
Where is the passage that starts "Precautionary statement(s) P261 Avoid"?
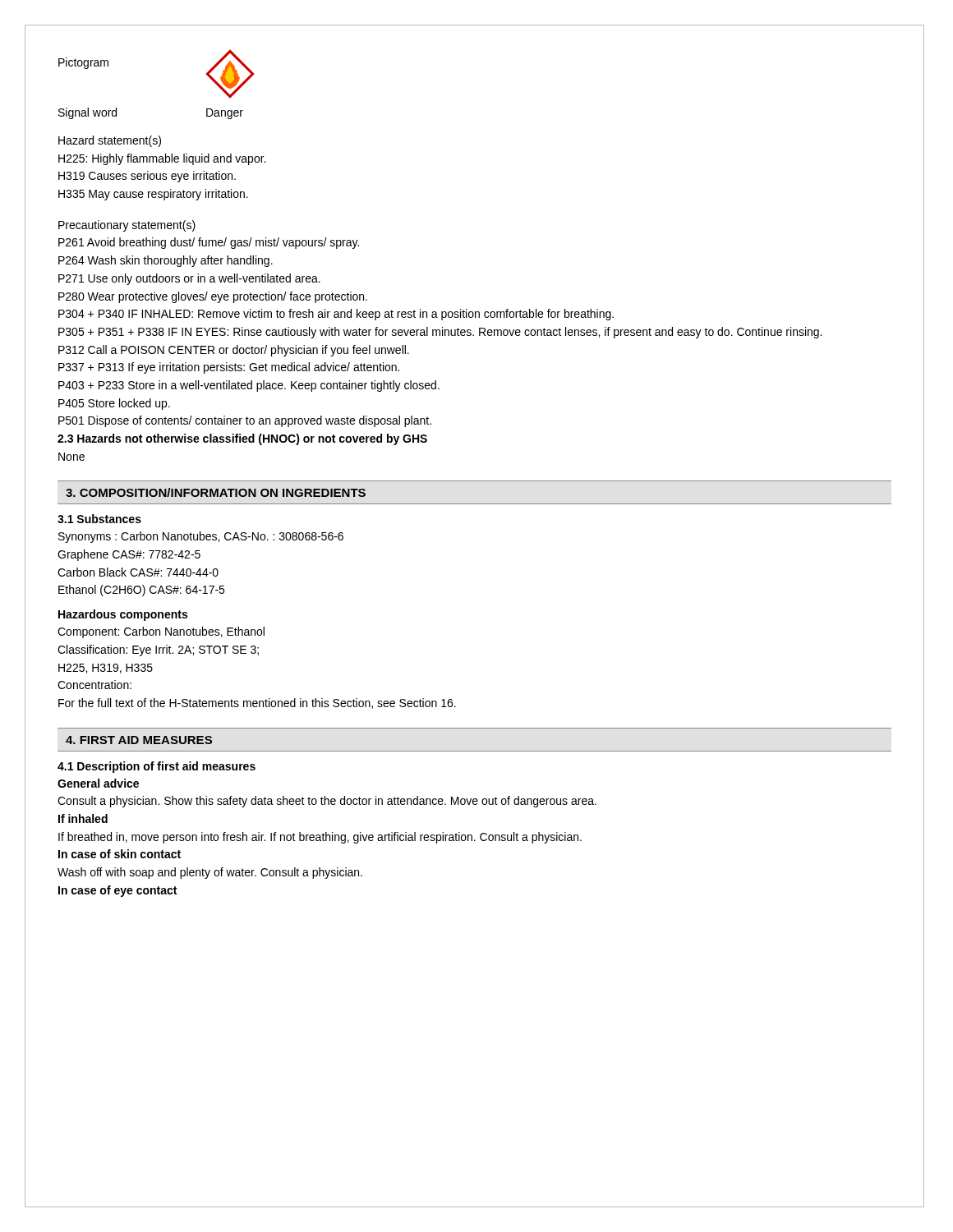(x=440, y=341)
